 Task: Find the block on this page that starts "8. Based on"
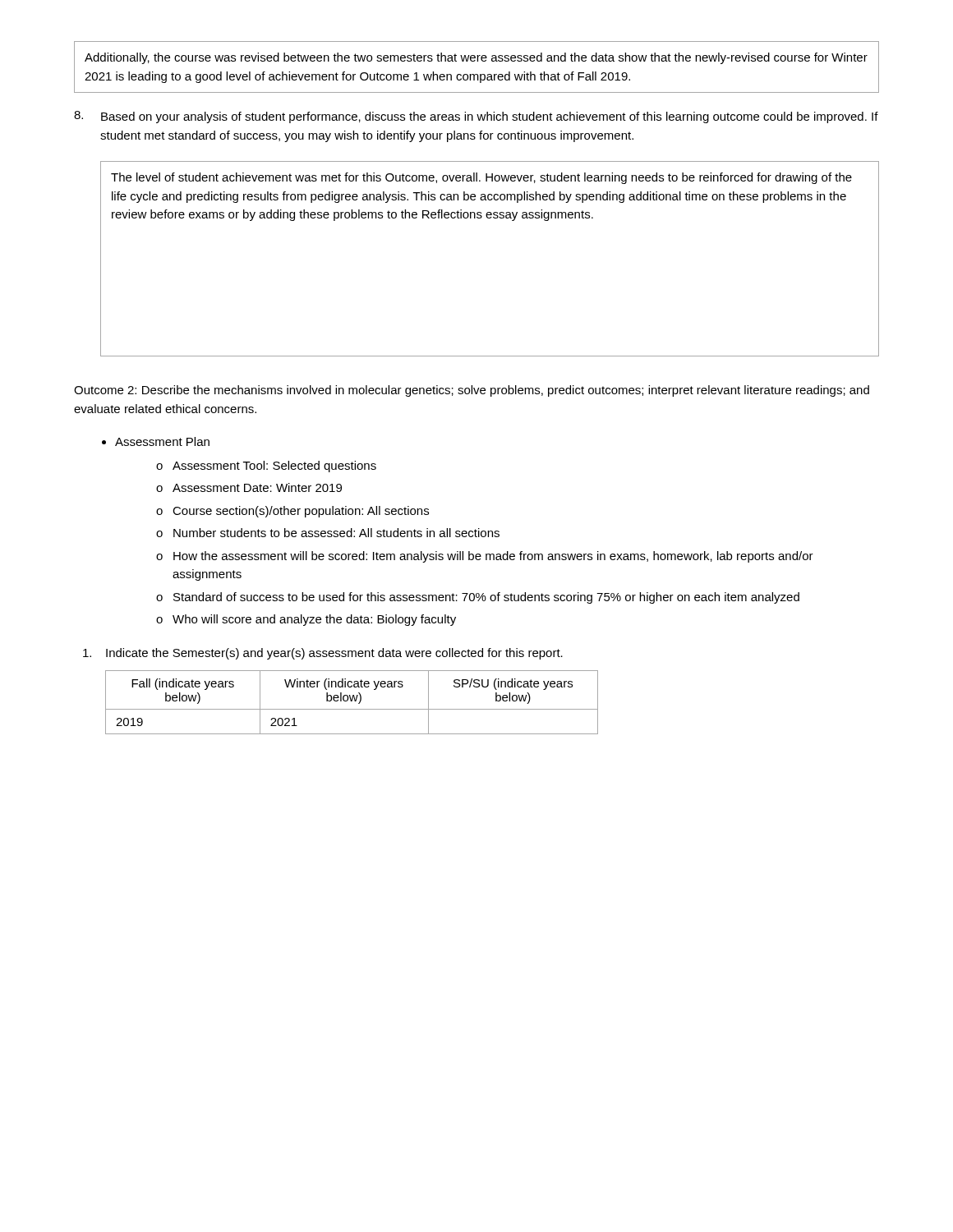tap(476, 126)
